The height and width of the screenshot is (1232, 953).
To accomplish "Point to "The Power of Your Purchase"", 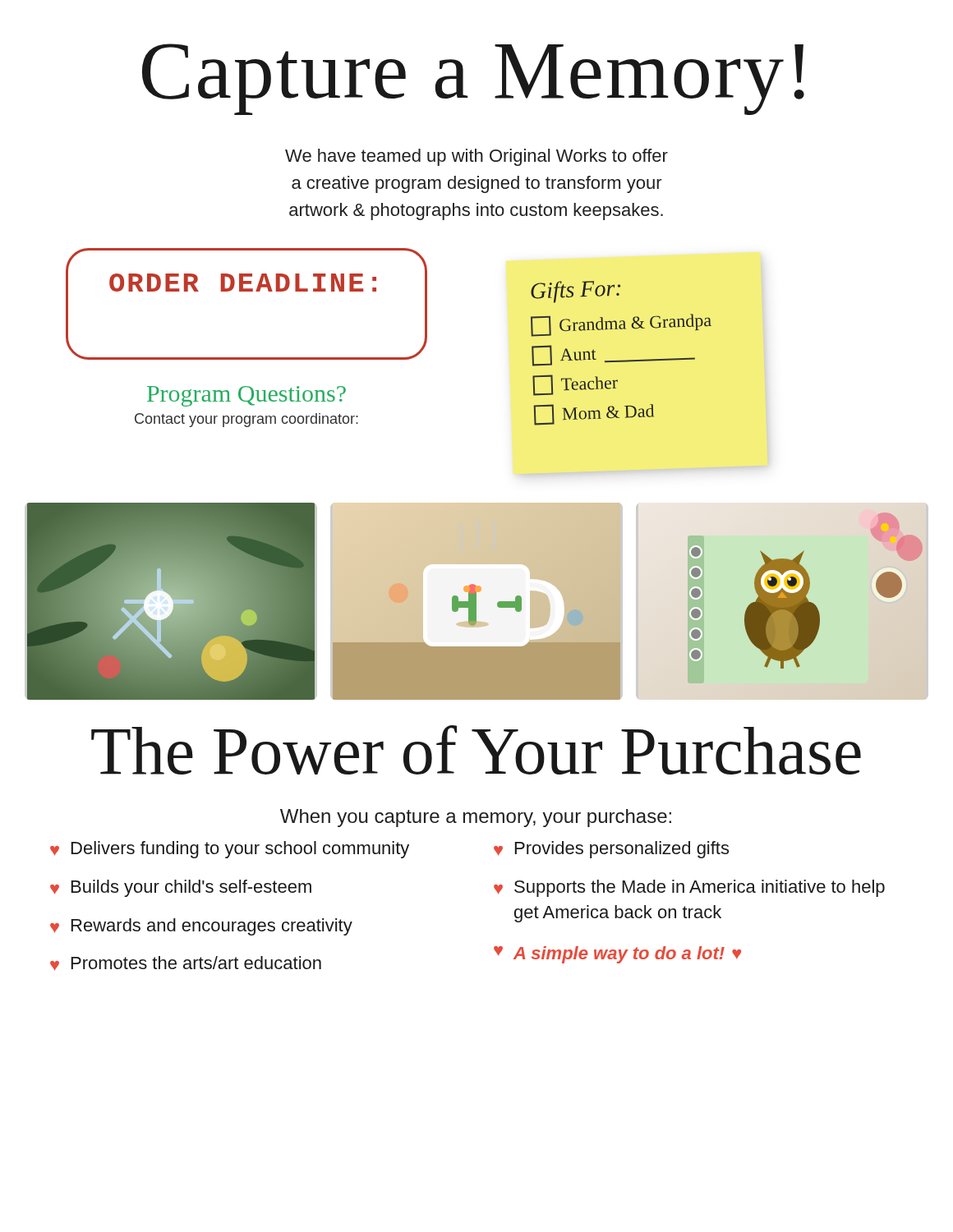I will [x=476, y=751].
